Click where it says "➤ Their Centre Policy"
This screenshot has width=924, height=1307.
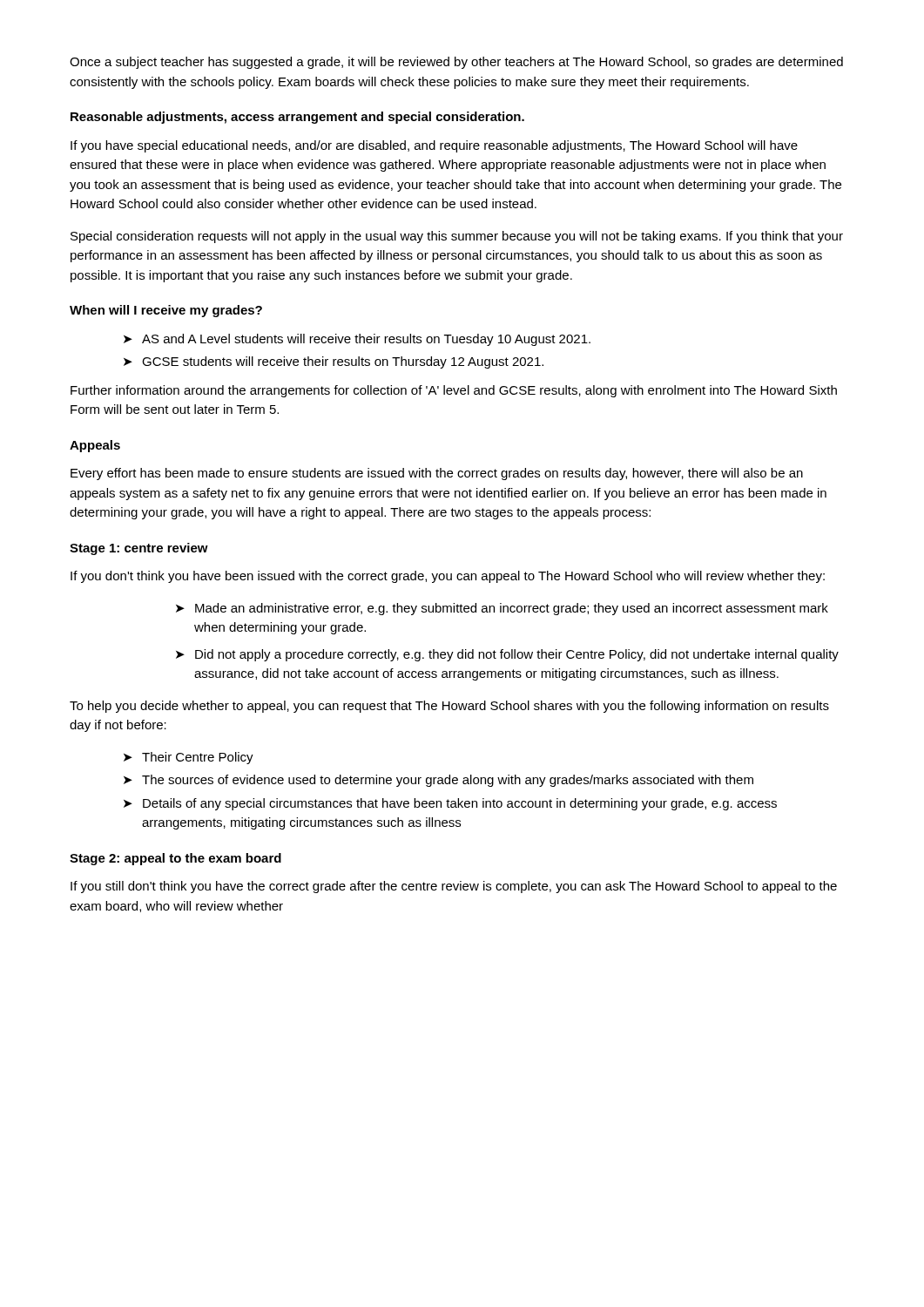[187, 757]
